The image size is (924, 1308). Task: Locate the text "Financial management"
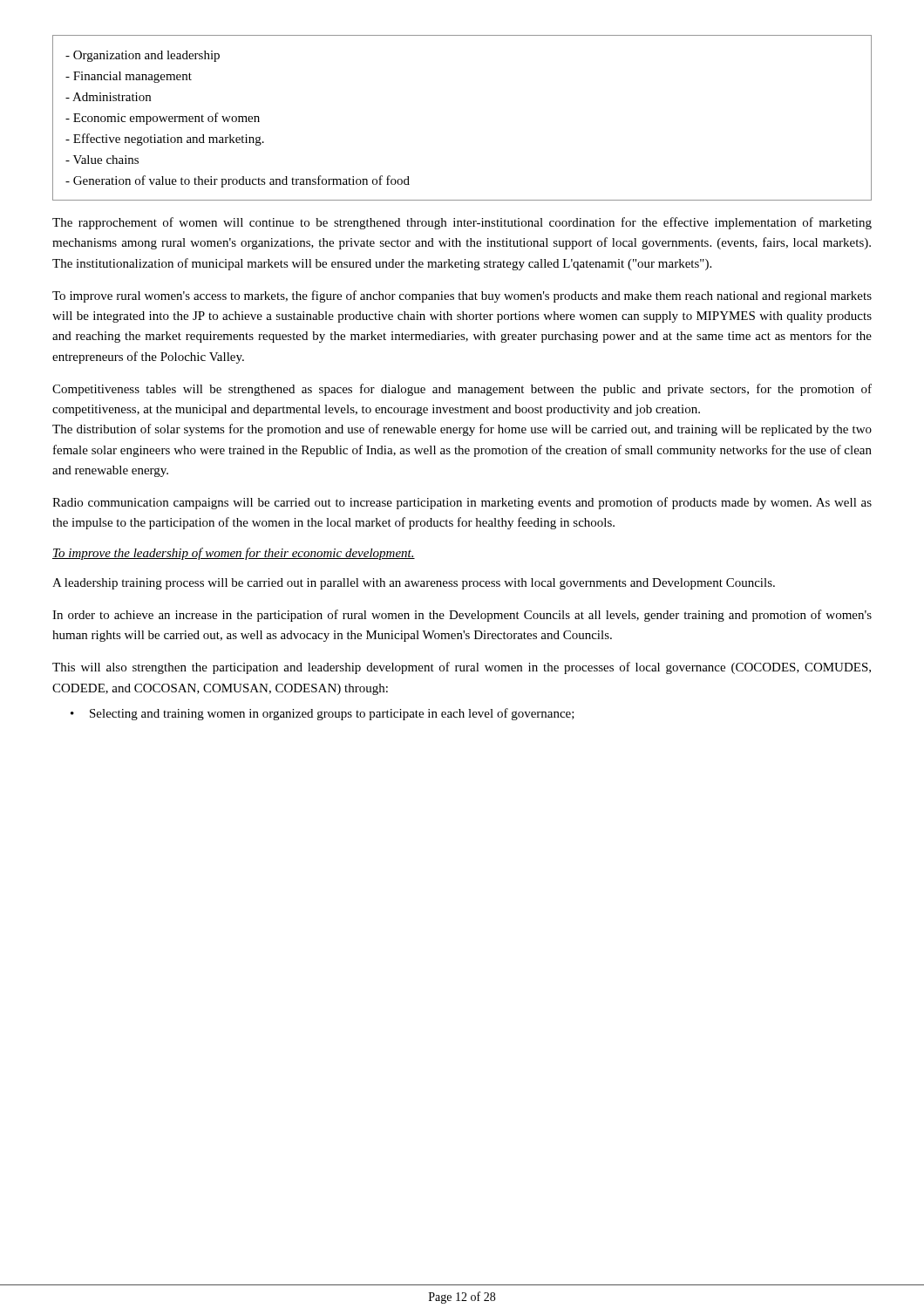(x=129, y=76)
